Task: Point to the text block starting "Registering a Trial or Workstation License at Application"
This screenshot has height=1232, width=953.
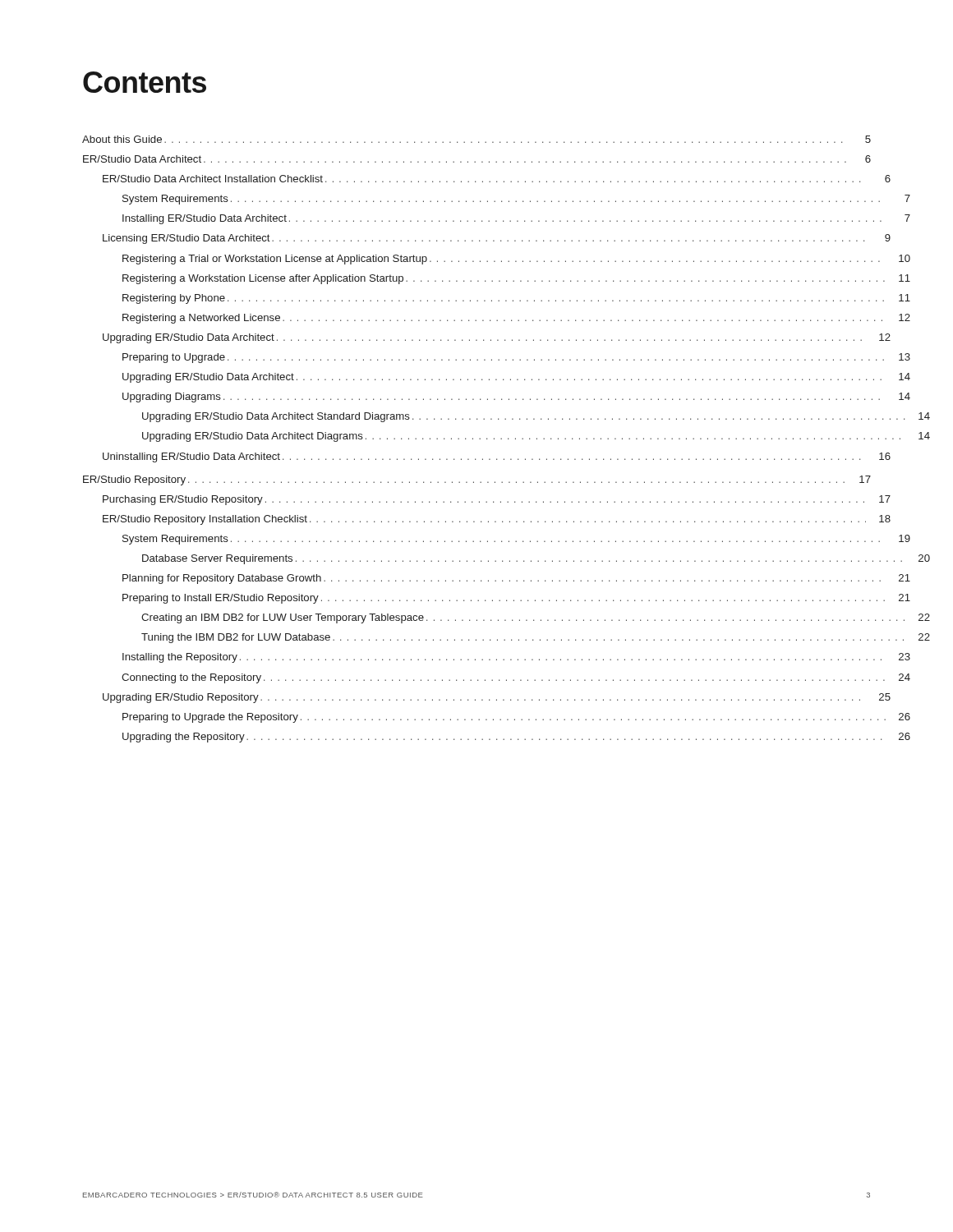Action: [x=516, y=258]
